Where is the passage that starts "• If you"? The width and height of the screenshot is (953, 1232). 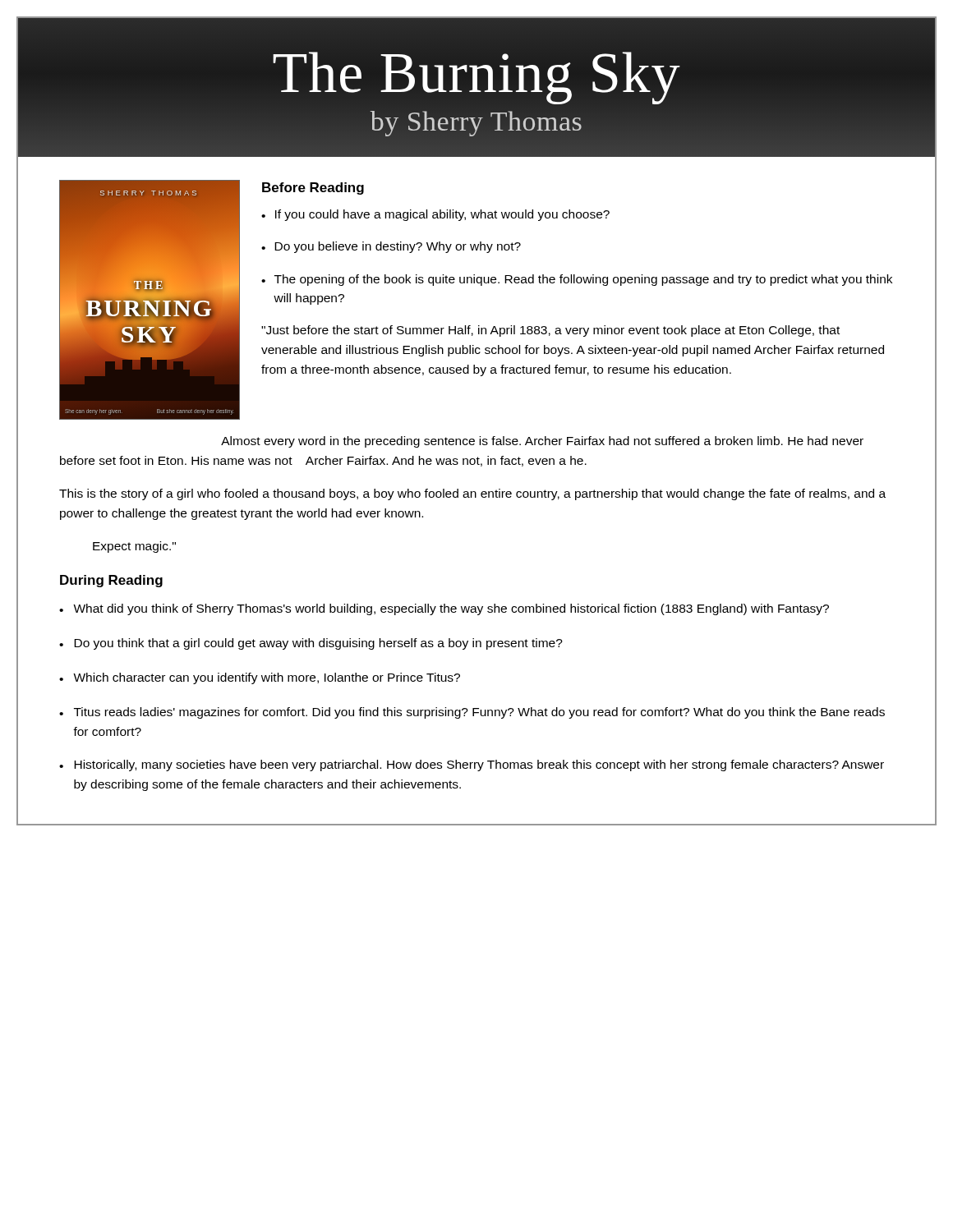(x=436, y=215)
